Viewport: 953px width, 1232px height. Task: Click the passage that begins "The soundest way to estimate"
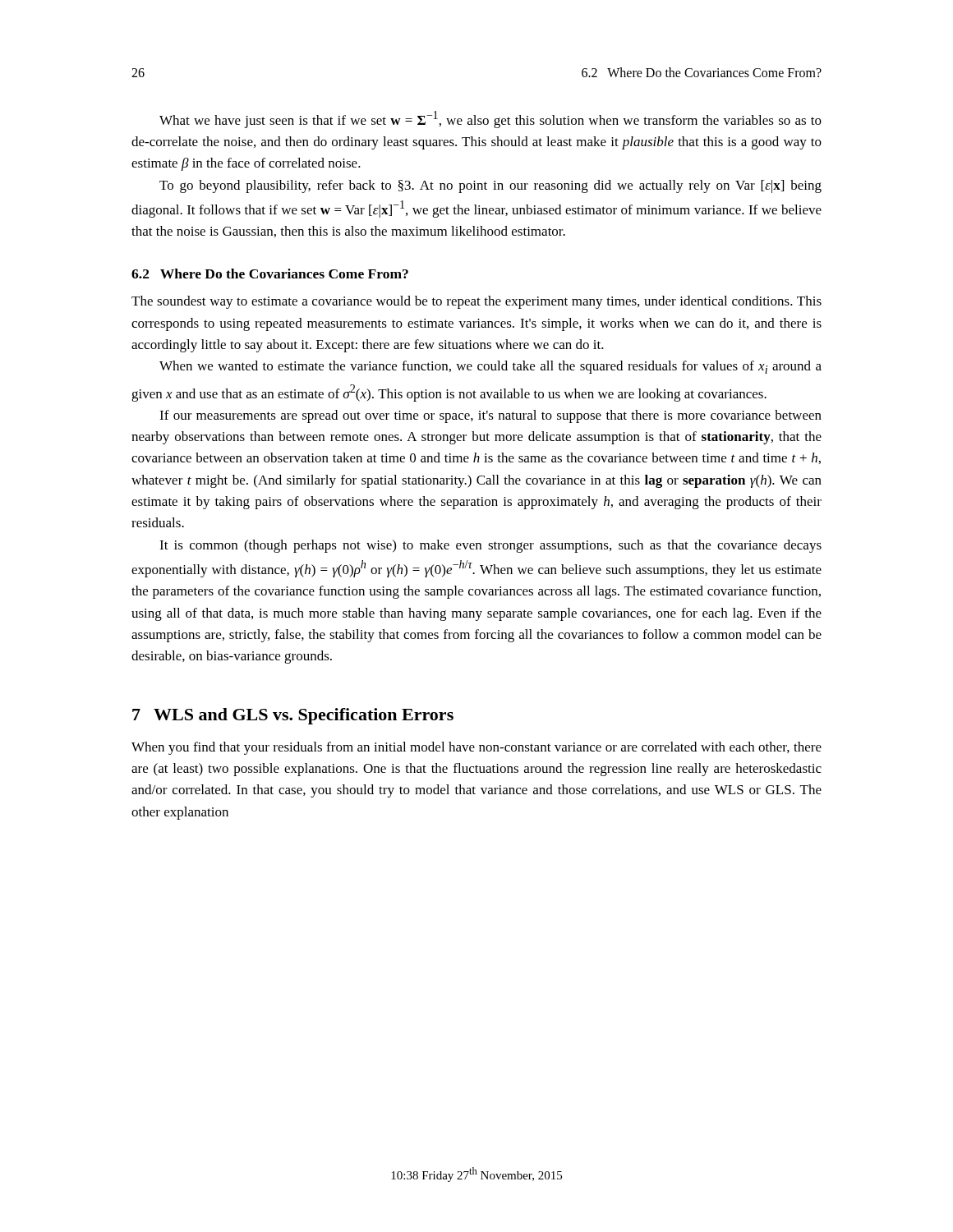click(476, 323)
